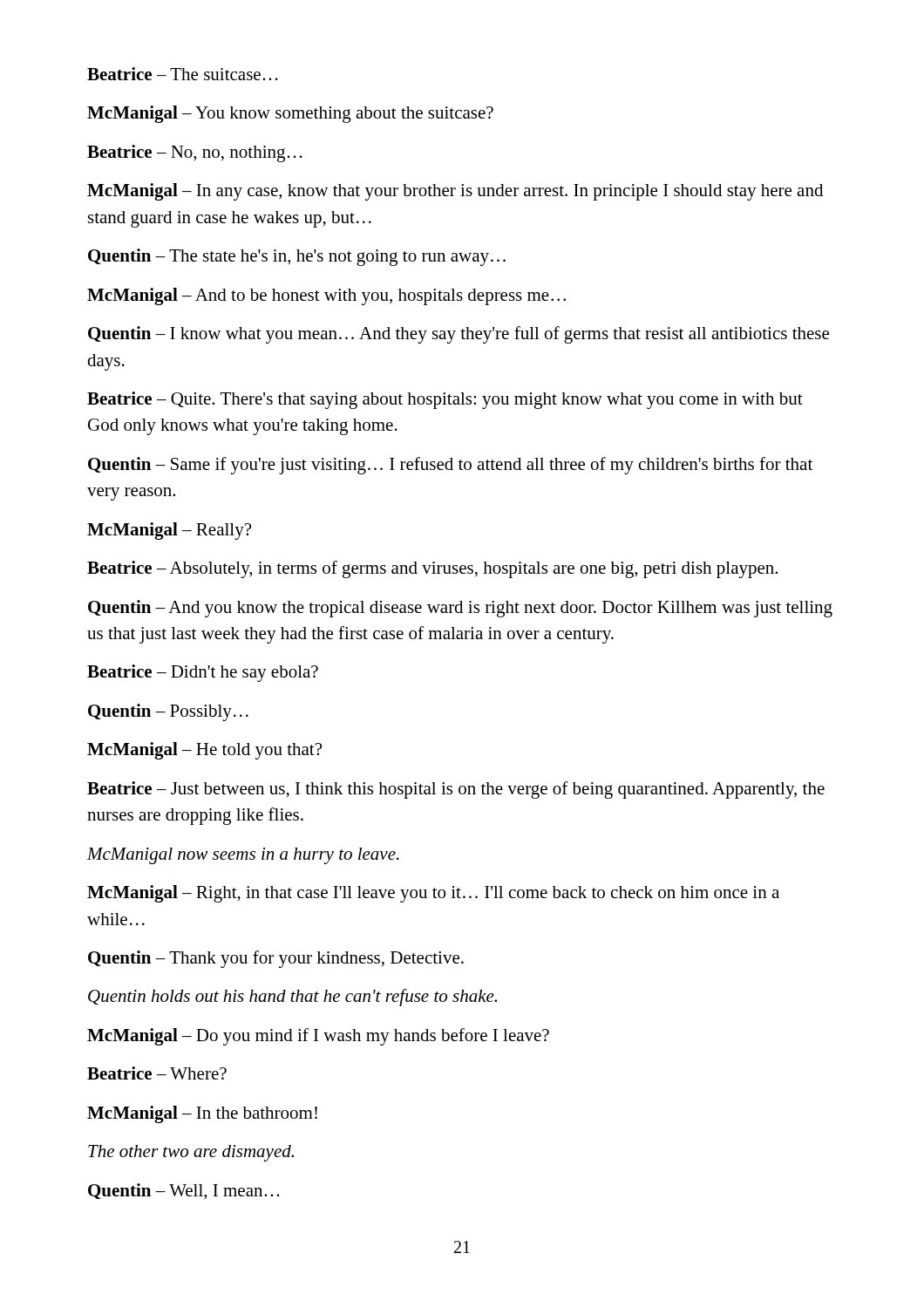Find the text starting "The other two are dismayed."

pyautogui.click(x=191, y=1151)
